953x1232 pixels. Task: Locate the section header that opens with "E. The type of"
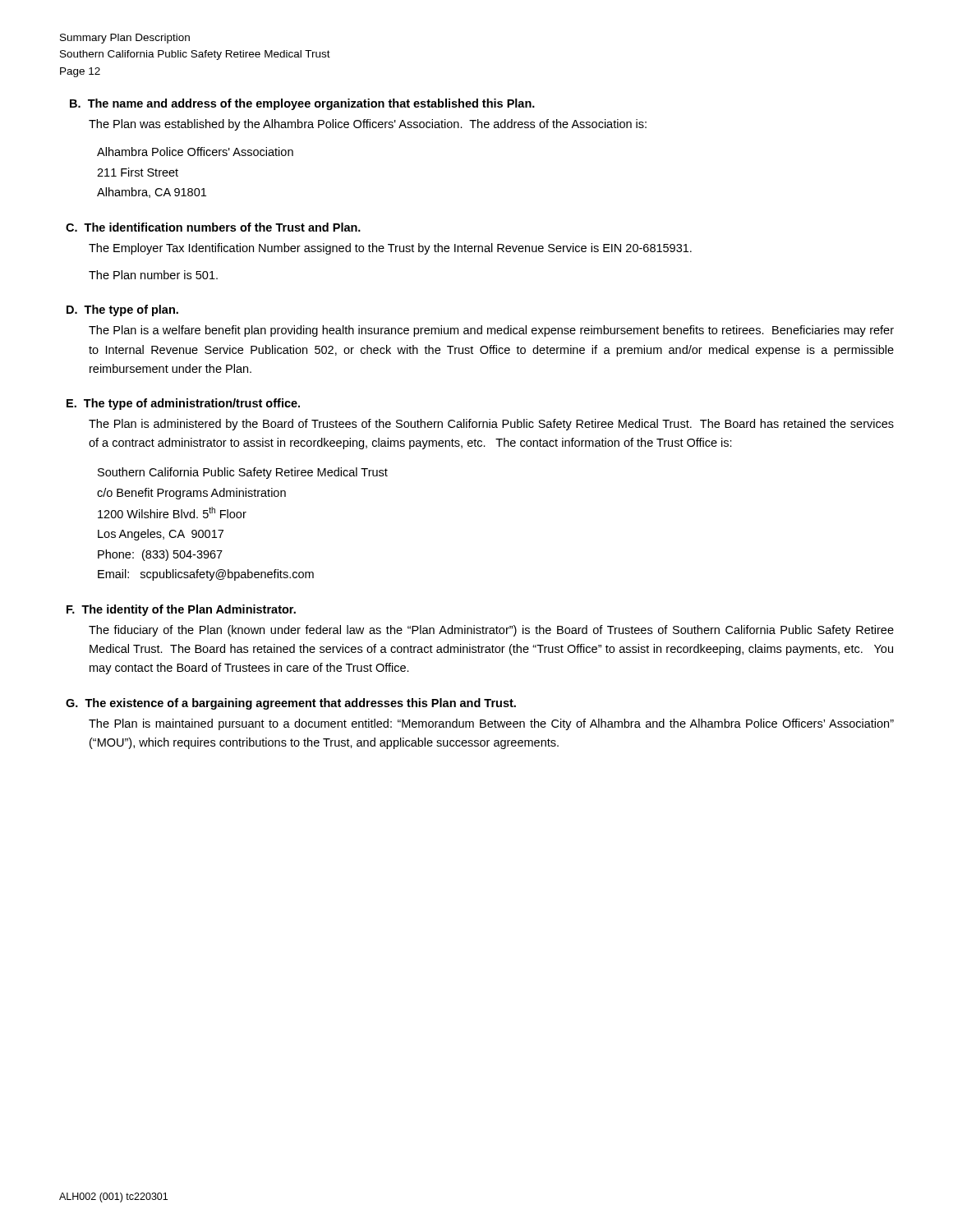coord(180,403)
